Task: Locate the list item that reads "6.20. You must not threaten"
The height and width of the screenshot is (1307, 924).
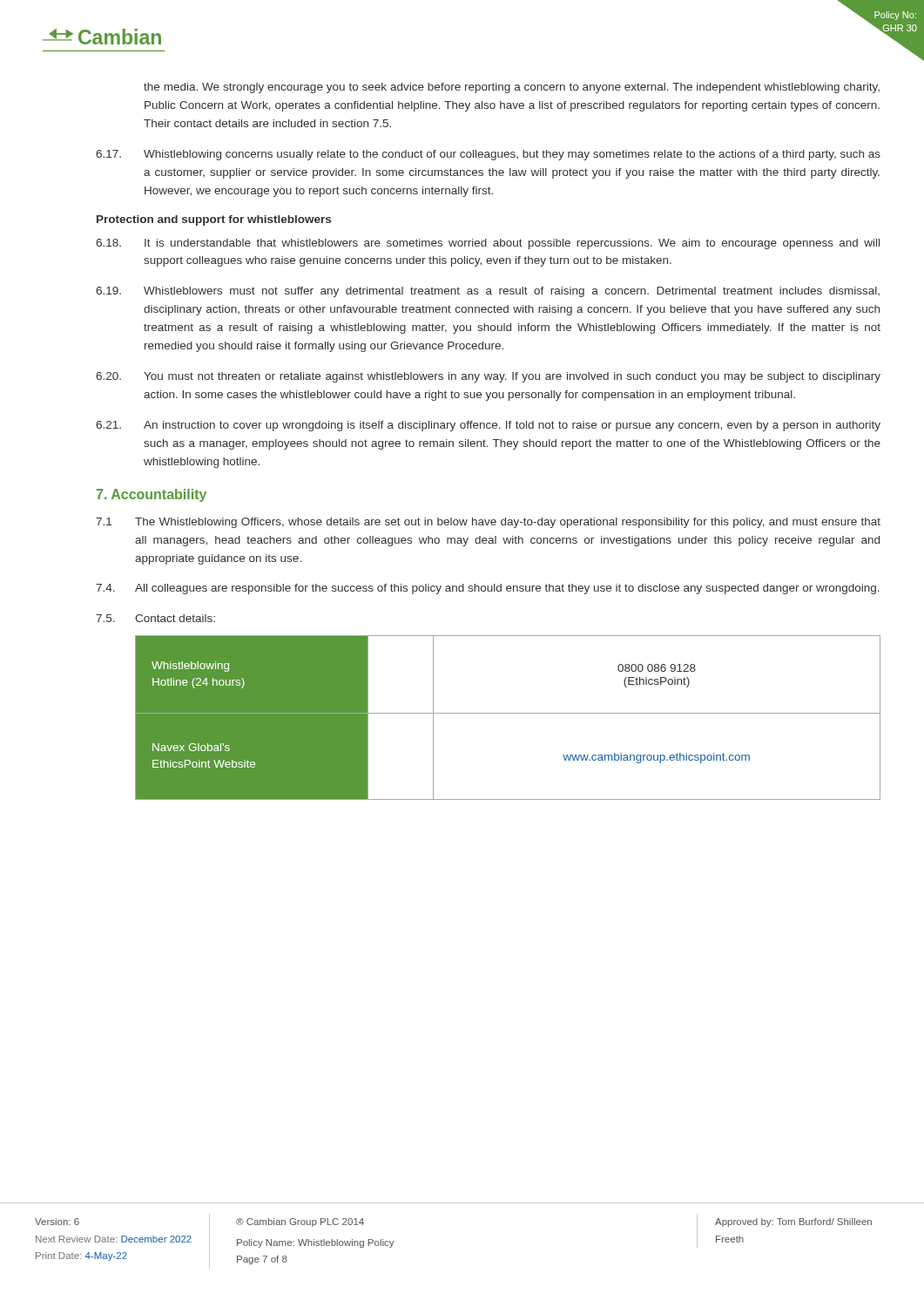Action: [x=488, y=386]
